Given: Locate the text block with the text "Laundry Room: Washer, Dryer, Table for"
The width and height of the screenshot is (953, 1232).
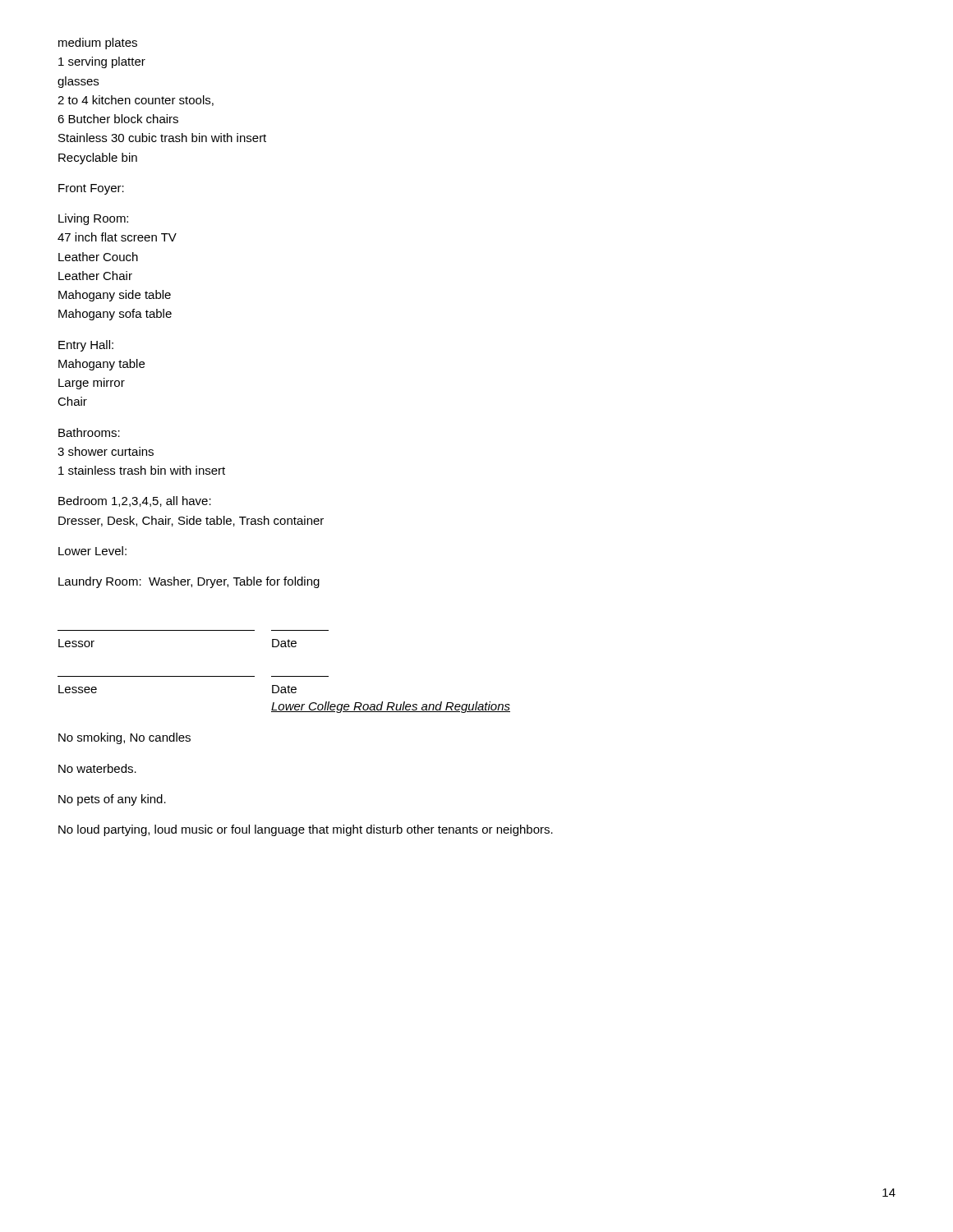Looking at the screenshot, I should [189, 581].
